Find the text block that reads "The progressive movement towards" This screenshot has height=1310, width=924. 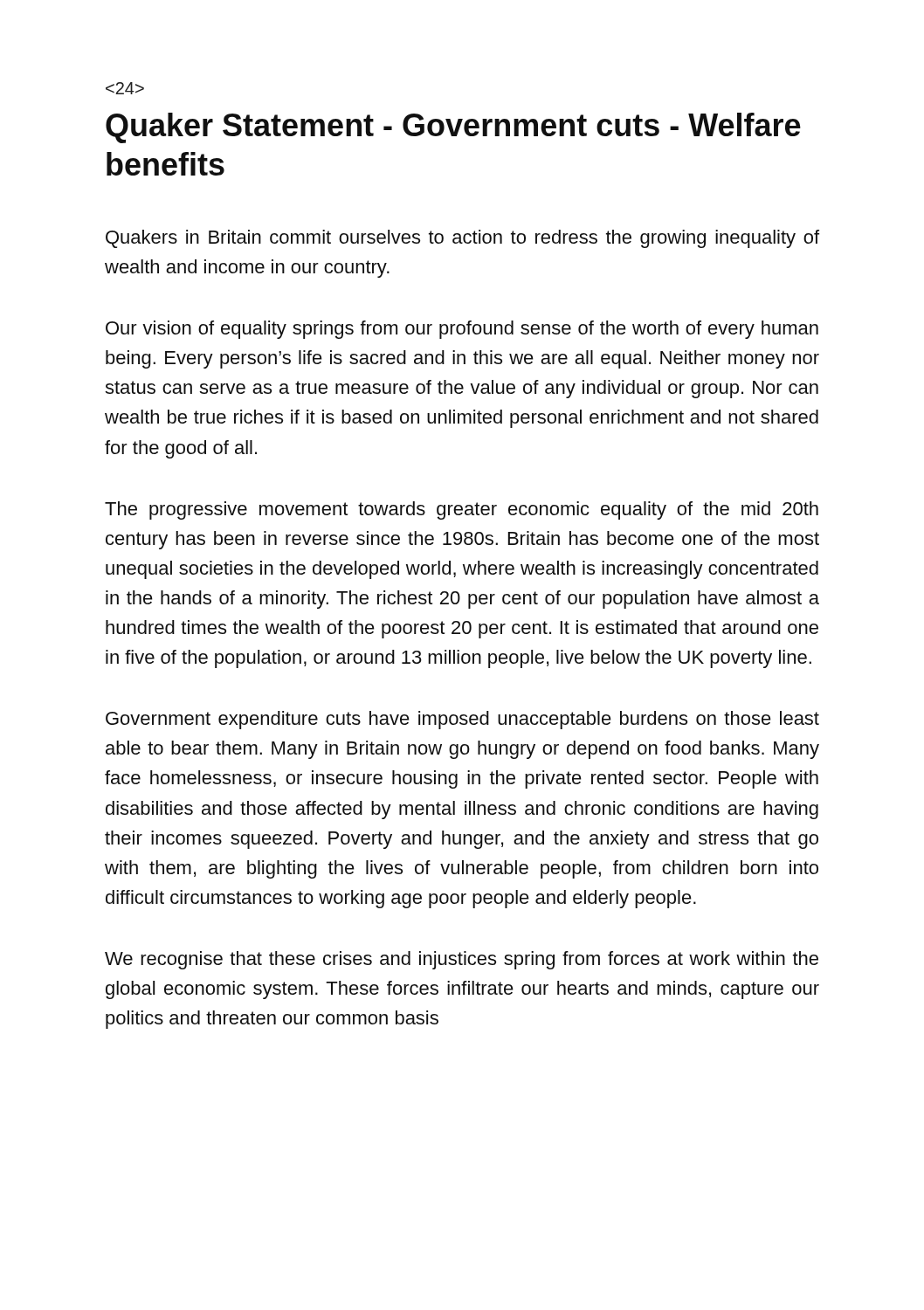[x=462, y=583]
